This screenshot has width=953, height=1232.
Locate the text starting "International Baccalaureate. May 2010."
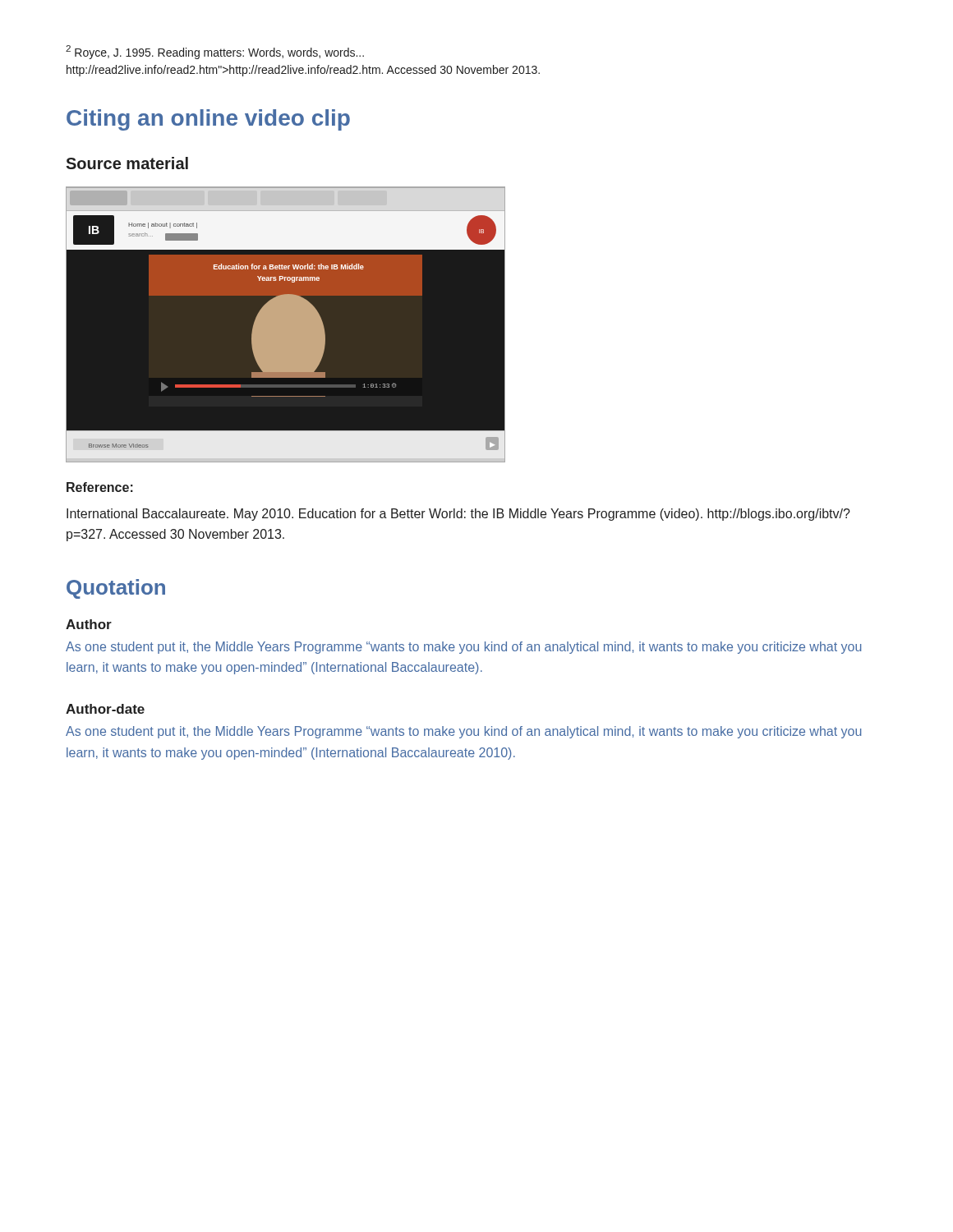(x=458, y=524)
